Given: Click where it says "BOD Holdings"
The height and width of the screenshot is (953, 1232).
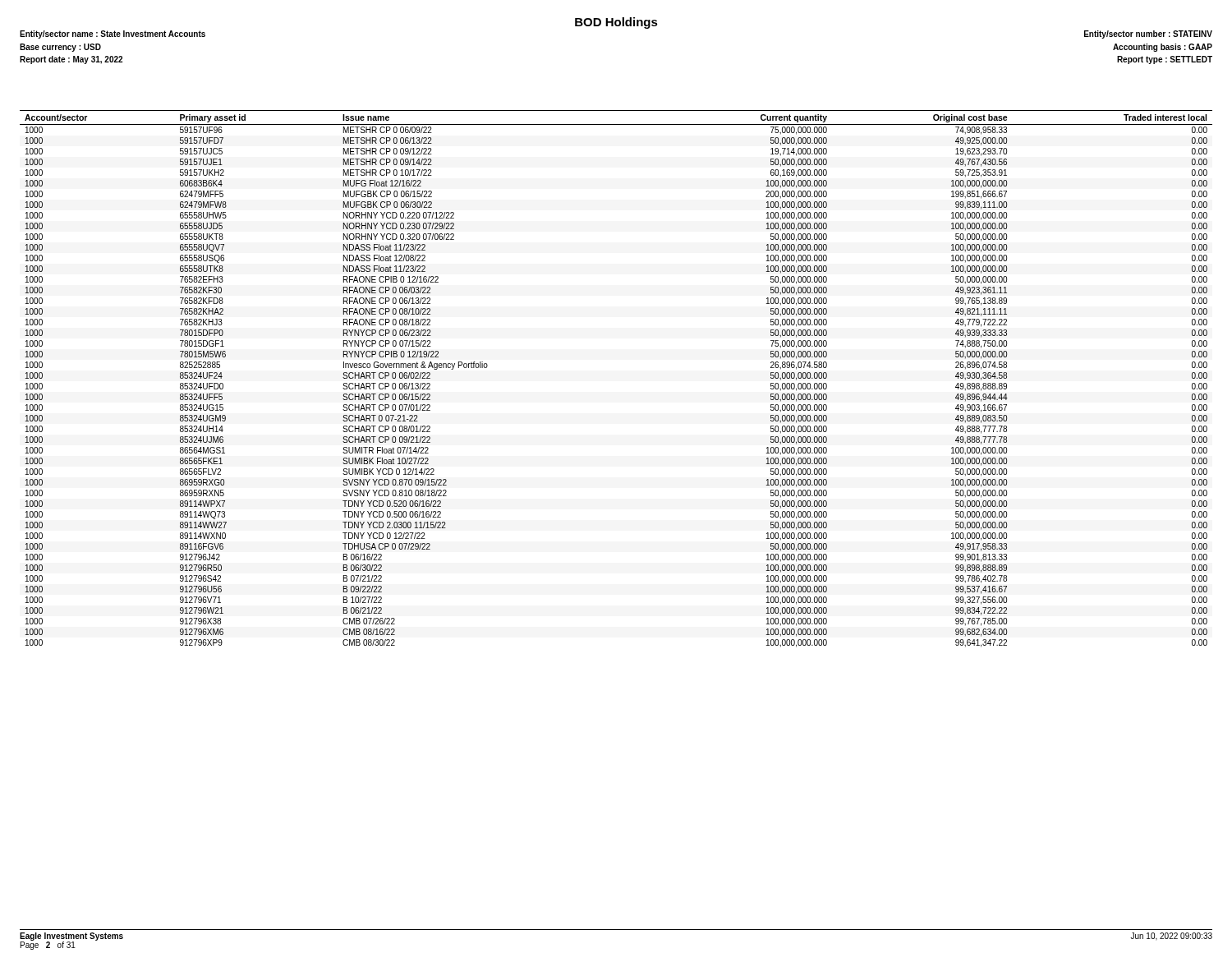Looking at the screenshot, I should point(616,22).
